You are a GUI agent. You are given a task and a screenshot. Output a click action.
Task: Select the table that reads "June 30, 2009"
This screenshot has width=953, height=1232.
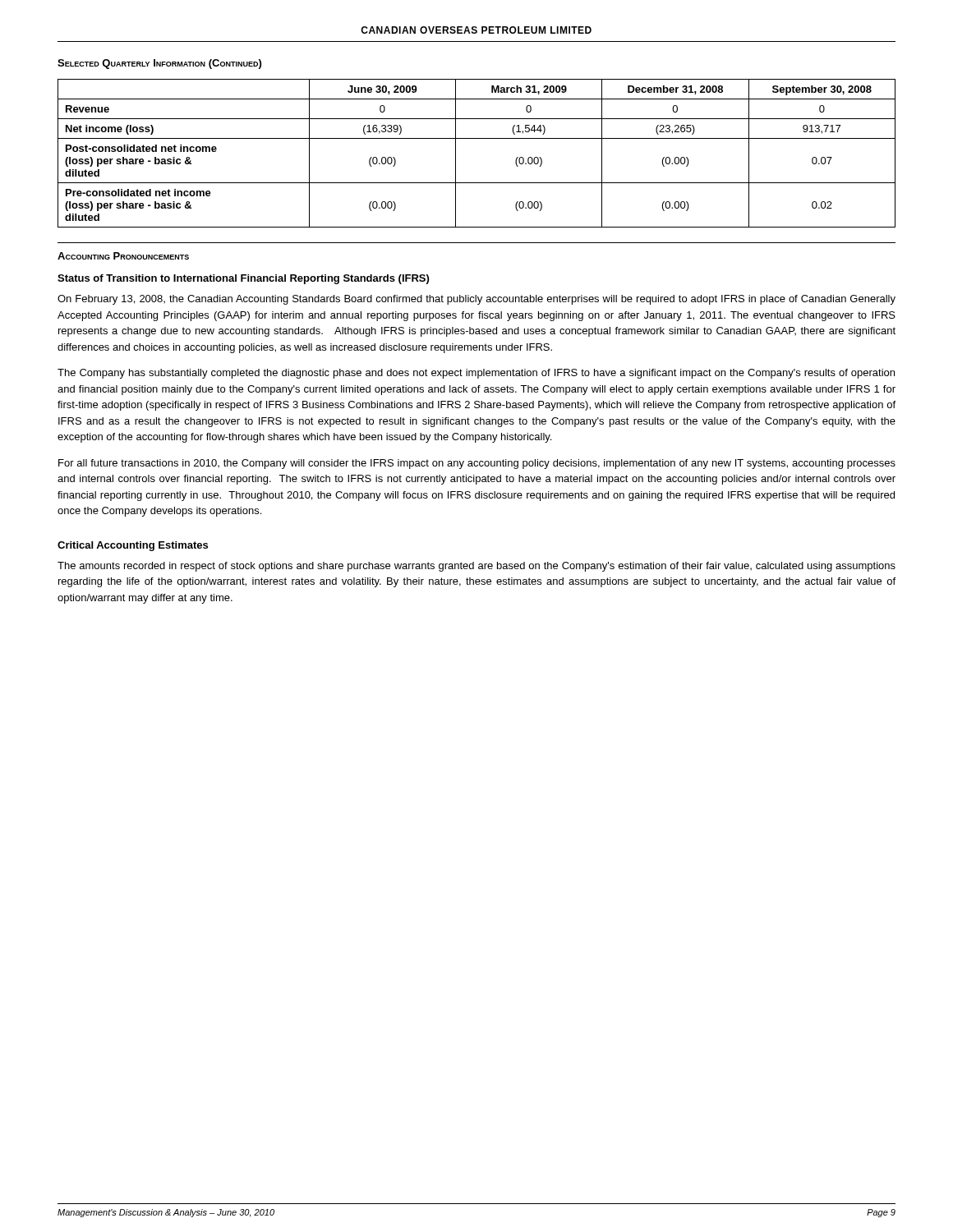click(x=476, y=153)
